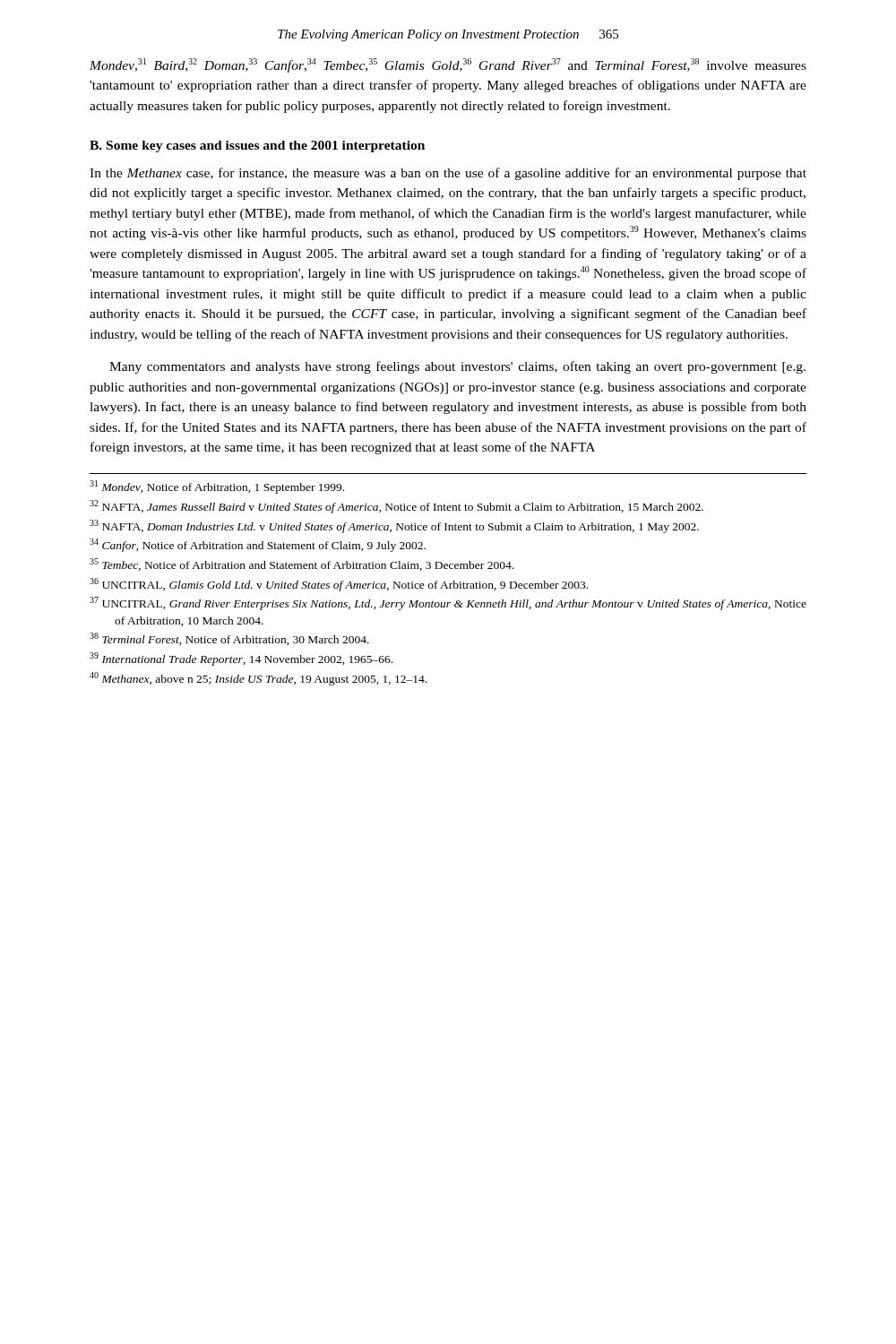Select the element starting "33 NAFTA, Doman Industries Ltd. v"
The image size is (896, 1344).
point(395,526)
